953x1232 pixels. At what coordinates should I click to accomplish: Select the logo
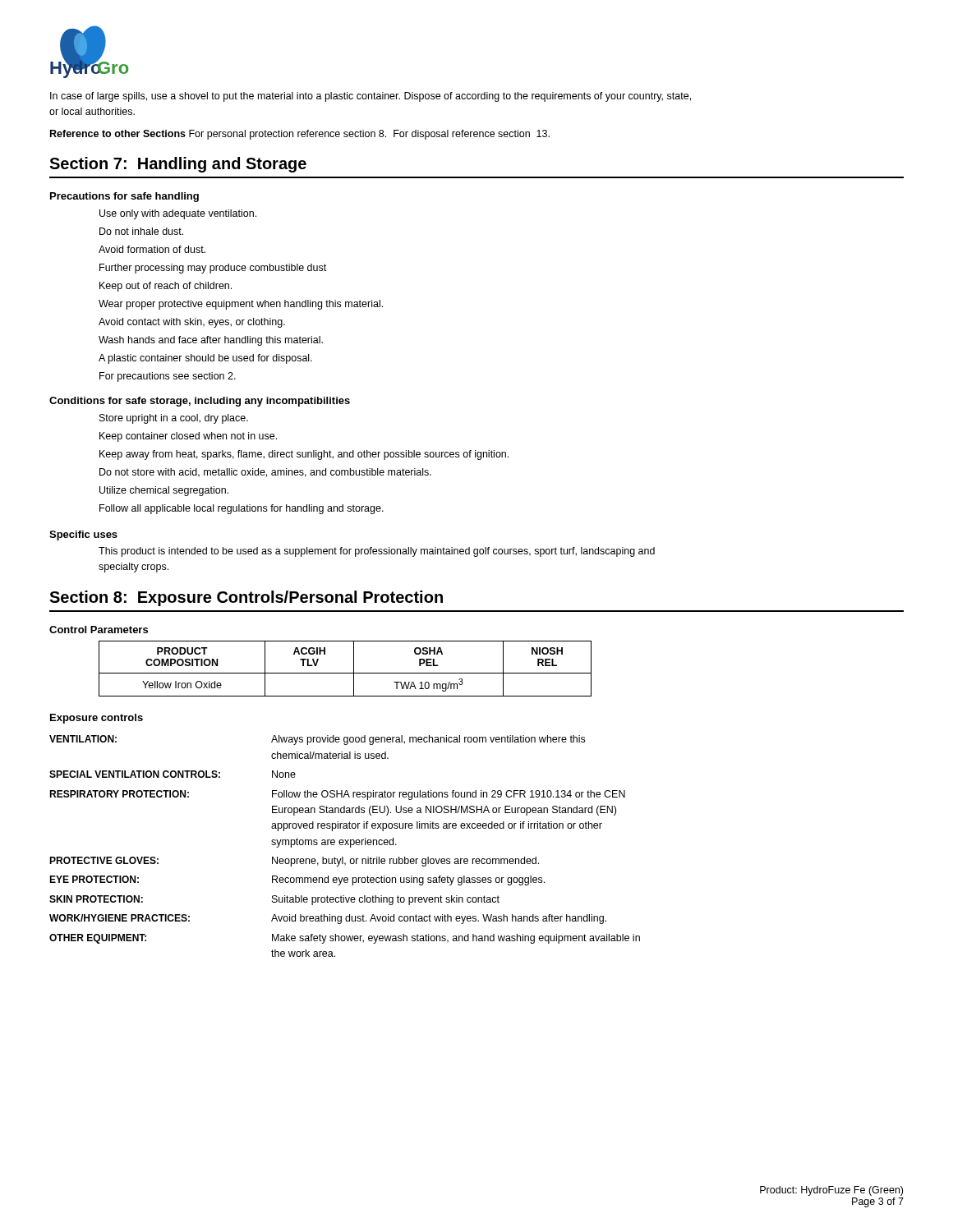(x=476, y=53)
